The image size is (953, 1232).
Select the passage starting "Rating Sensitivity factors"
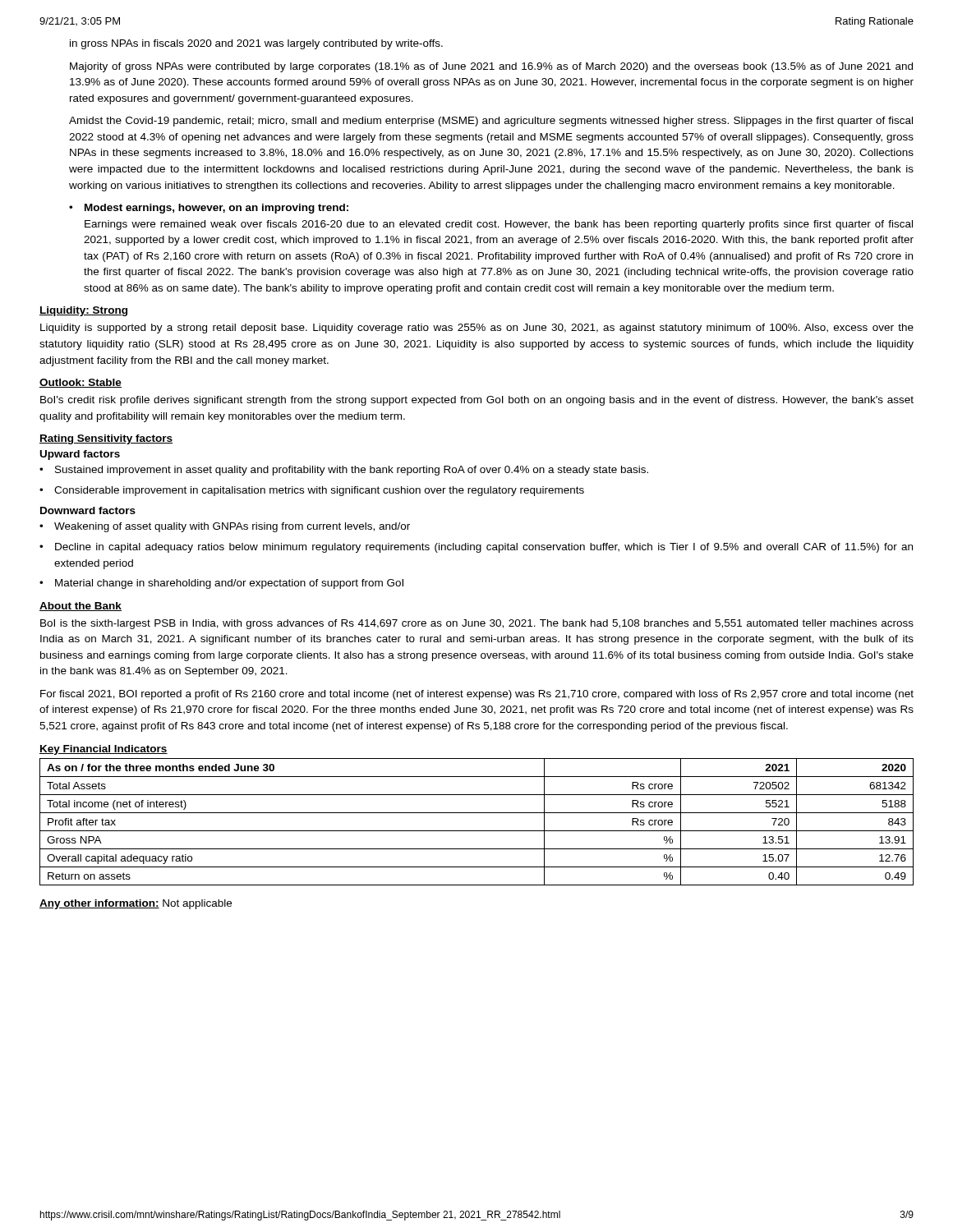point(106,438)
